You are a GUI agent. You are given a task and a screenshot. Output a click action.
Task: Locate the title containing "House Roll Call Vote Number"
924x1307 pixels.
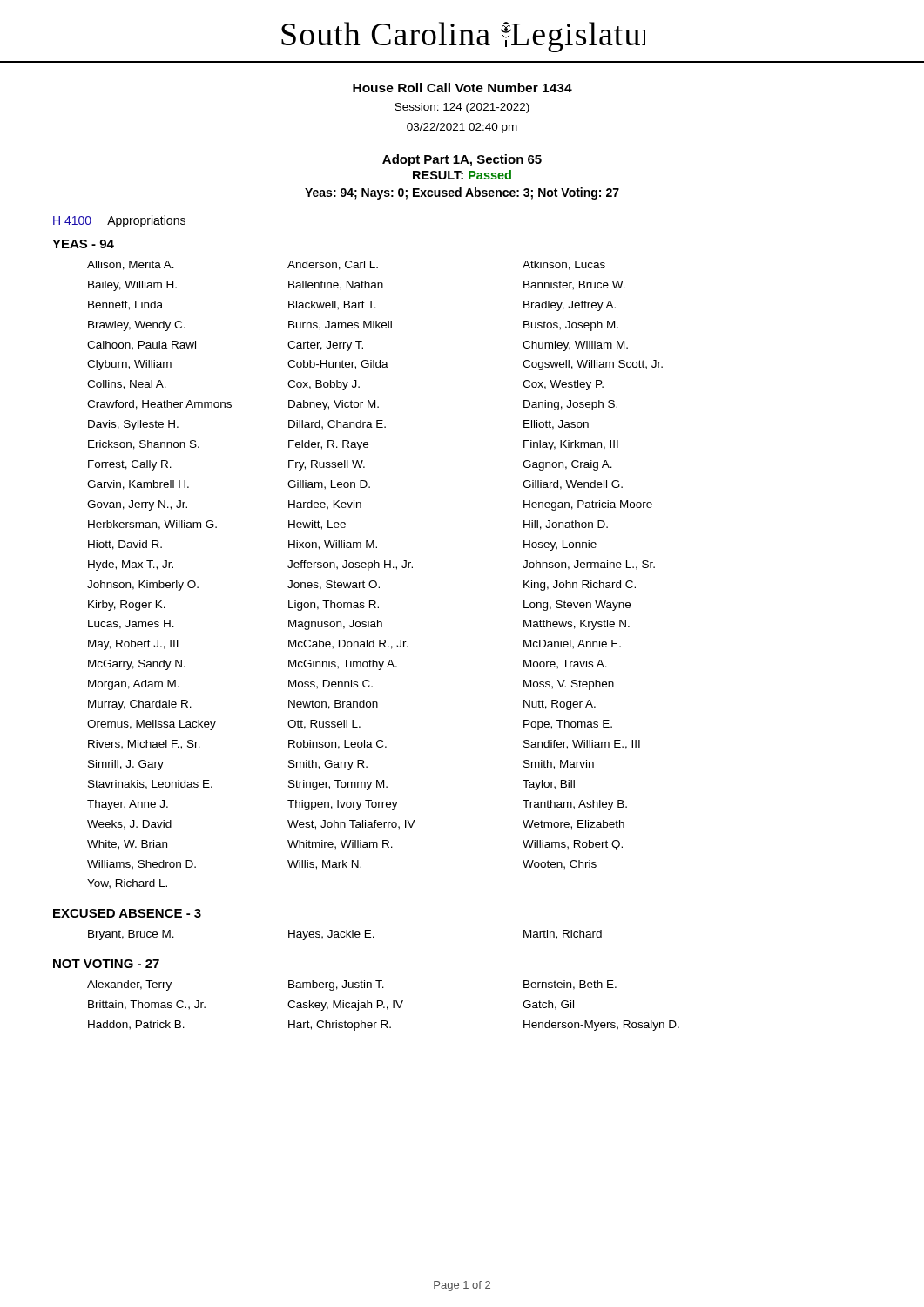point(462,88)
